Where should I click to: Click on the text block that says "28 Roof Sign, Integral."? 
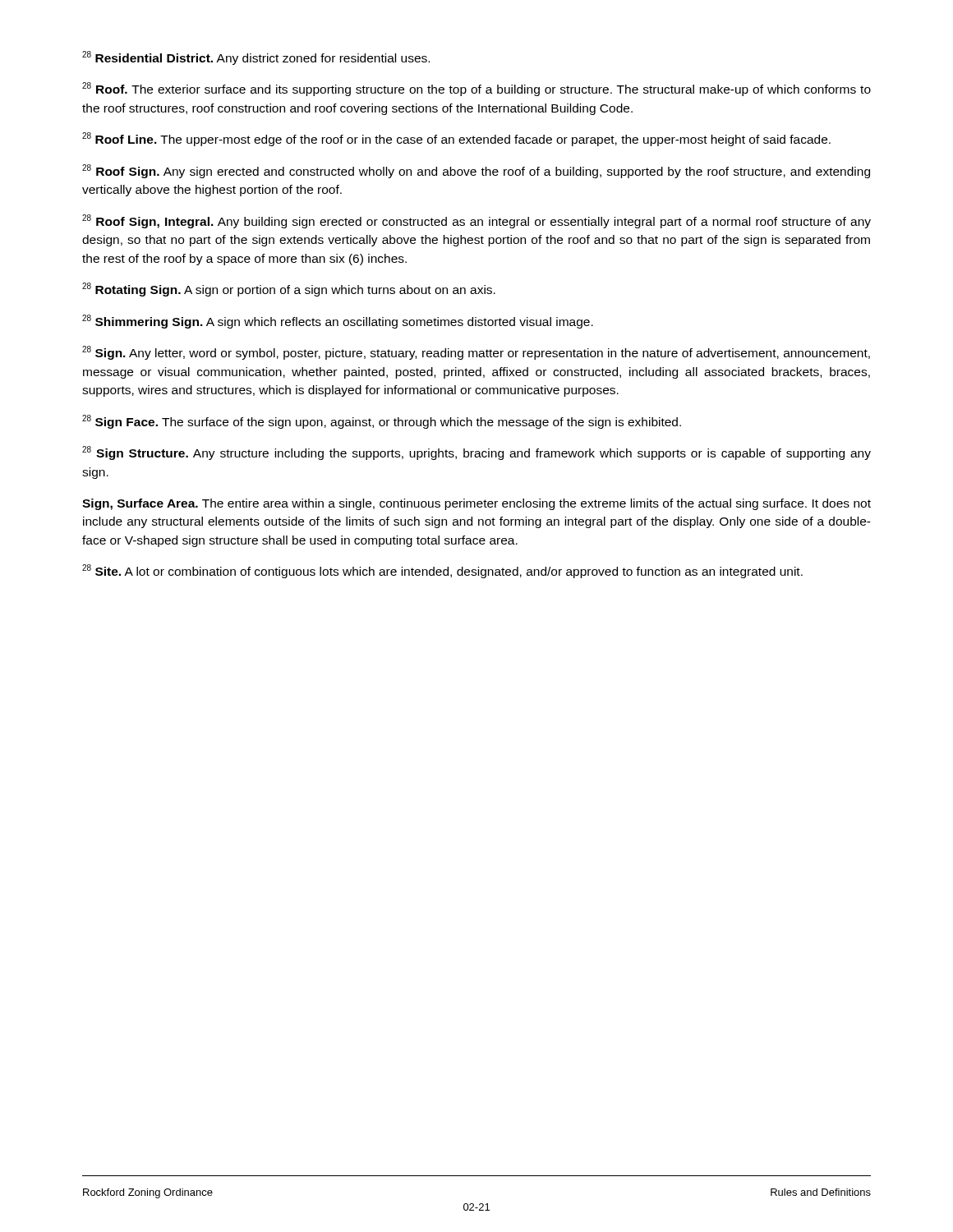(x=476, y=239)
